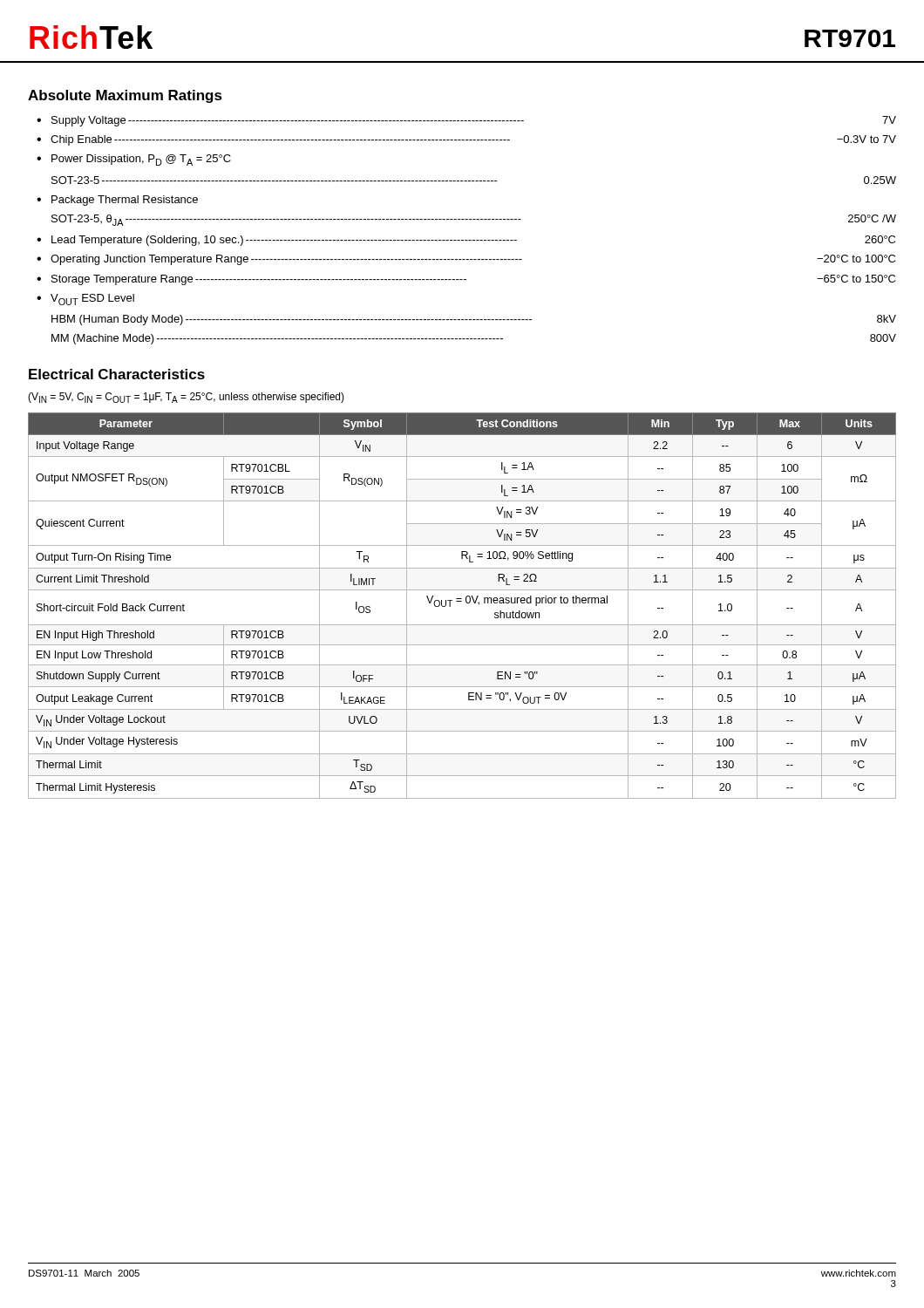Point to the text starting "MM (Machine Mode)"
924x1308 pixels.
[x=473, y=339]
